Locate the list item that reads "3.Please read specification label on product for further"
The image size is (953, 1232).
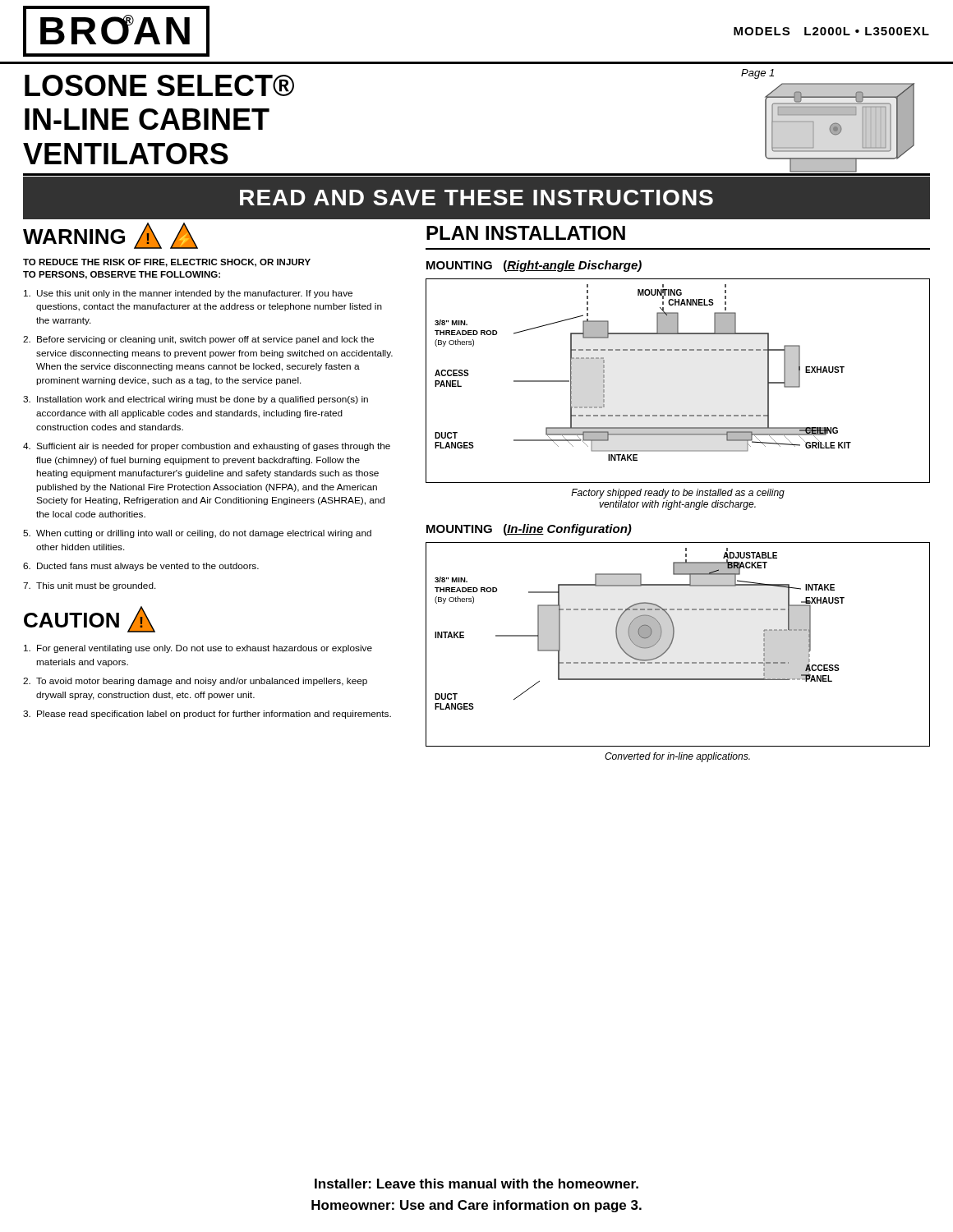click(208, 714)
